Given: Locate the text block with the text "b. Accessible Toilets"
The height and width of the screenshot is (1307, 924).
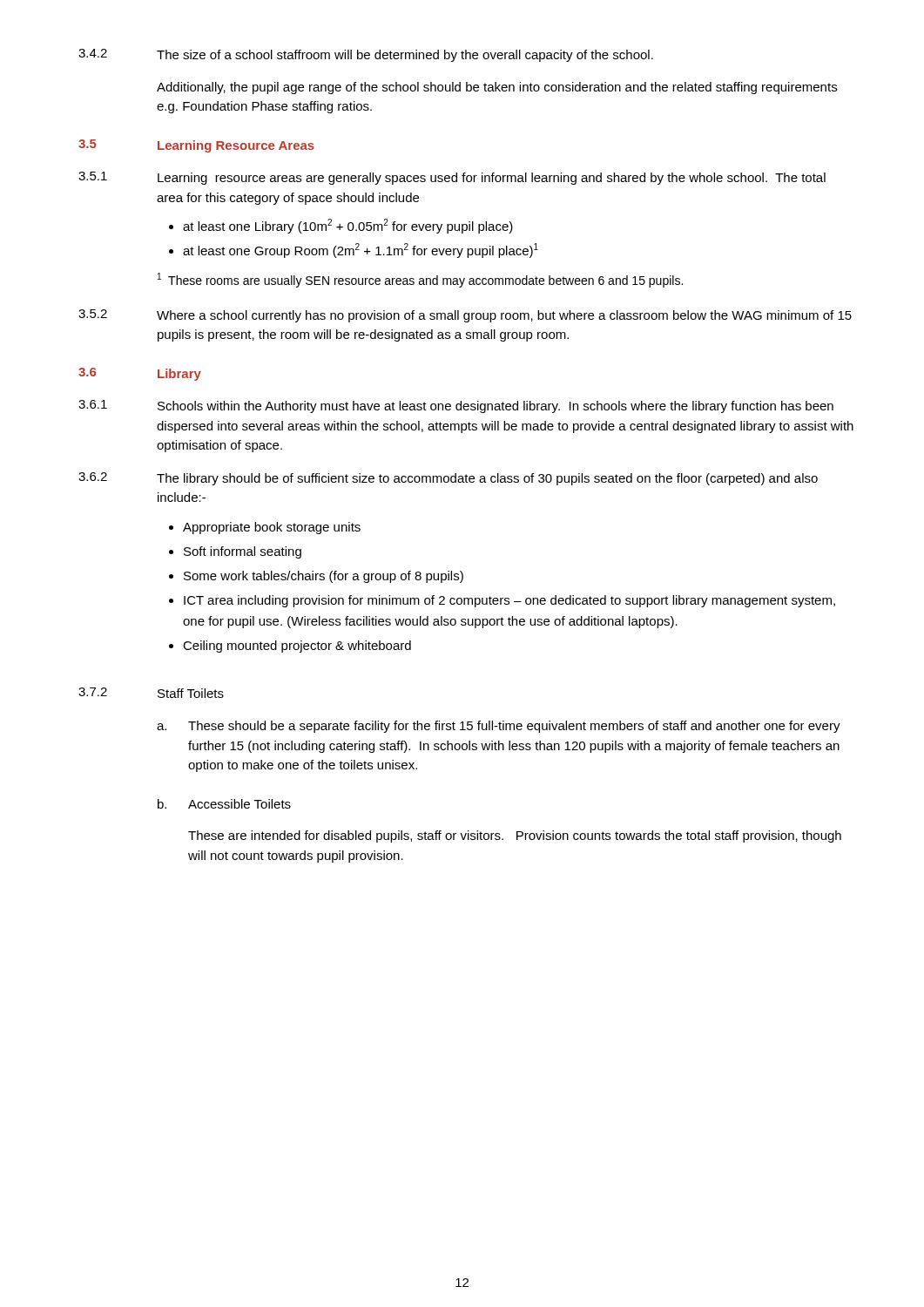Looking at the screenshot, I should click(466, 830).
